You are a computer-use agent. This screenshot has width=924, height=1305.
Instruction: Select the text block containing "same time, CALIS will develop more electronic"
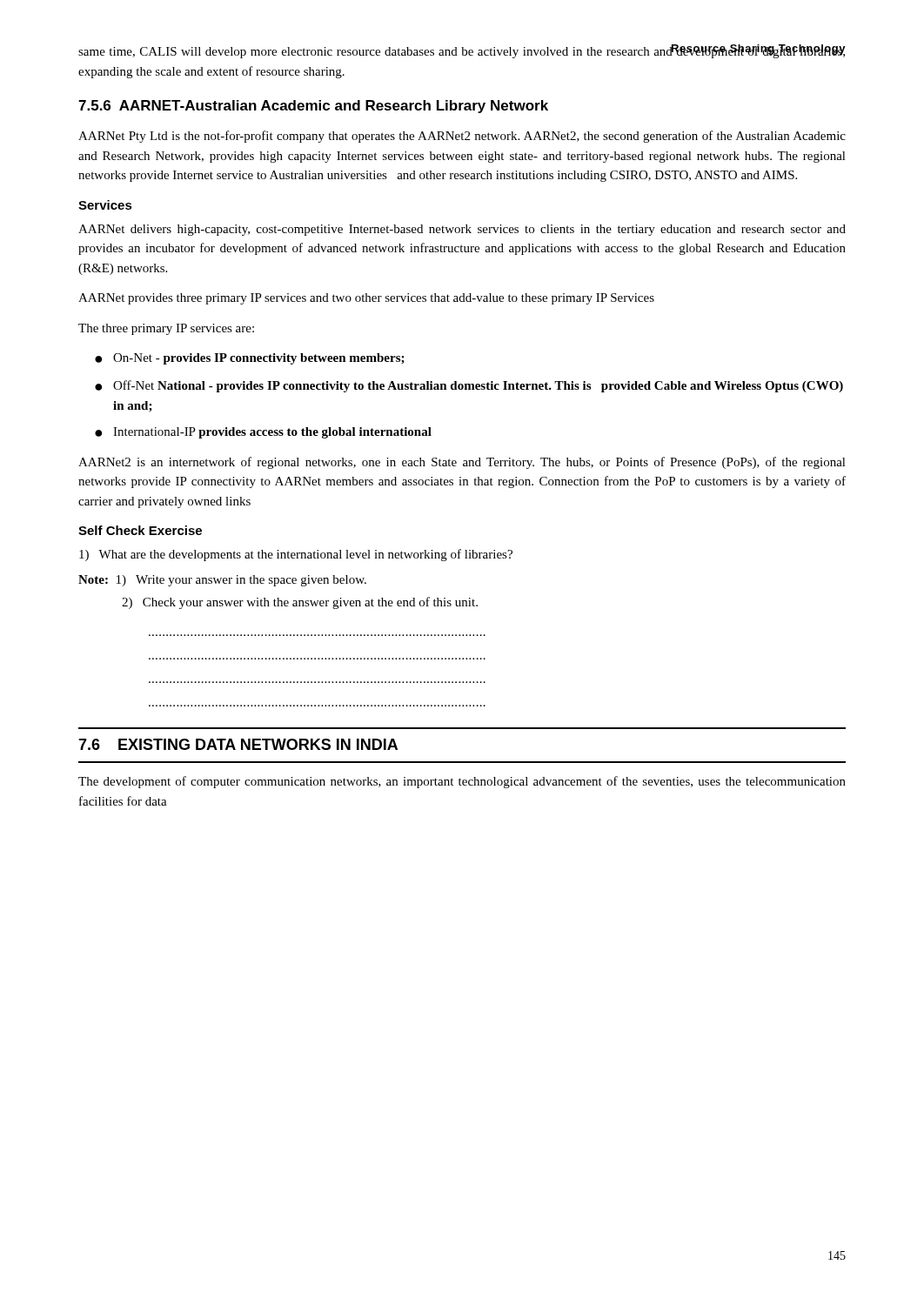tap(462, 61)
